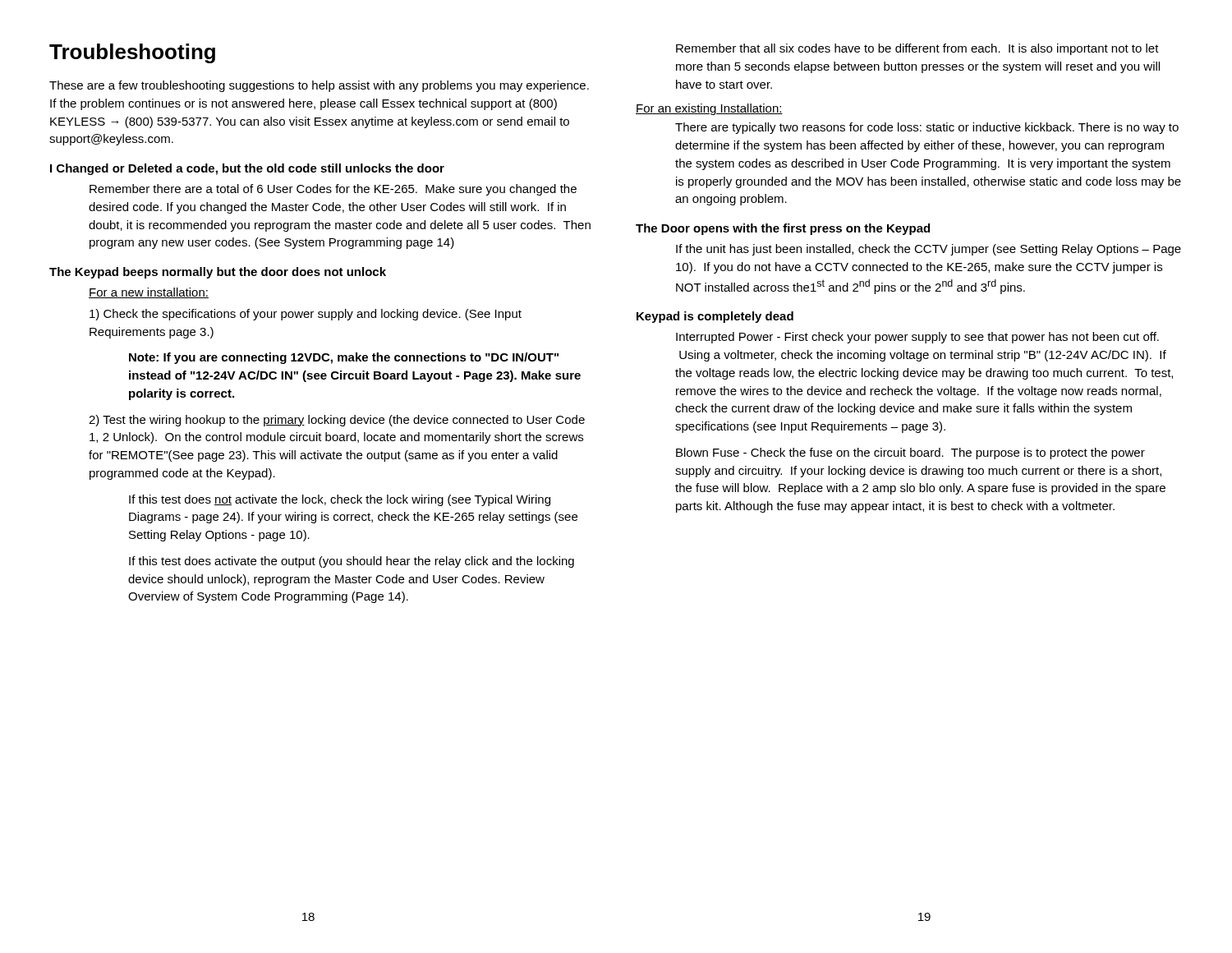
Task: Find the block on this page that starts "There are typically two reasons"
Action: tap(929, 163)
